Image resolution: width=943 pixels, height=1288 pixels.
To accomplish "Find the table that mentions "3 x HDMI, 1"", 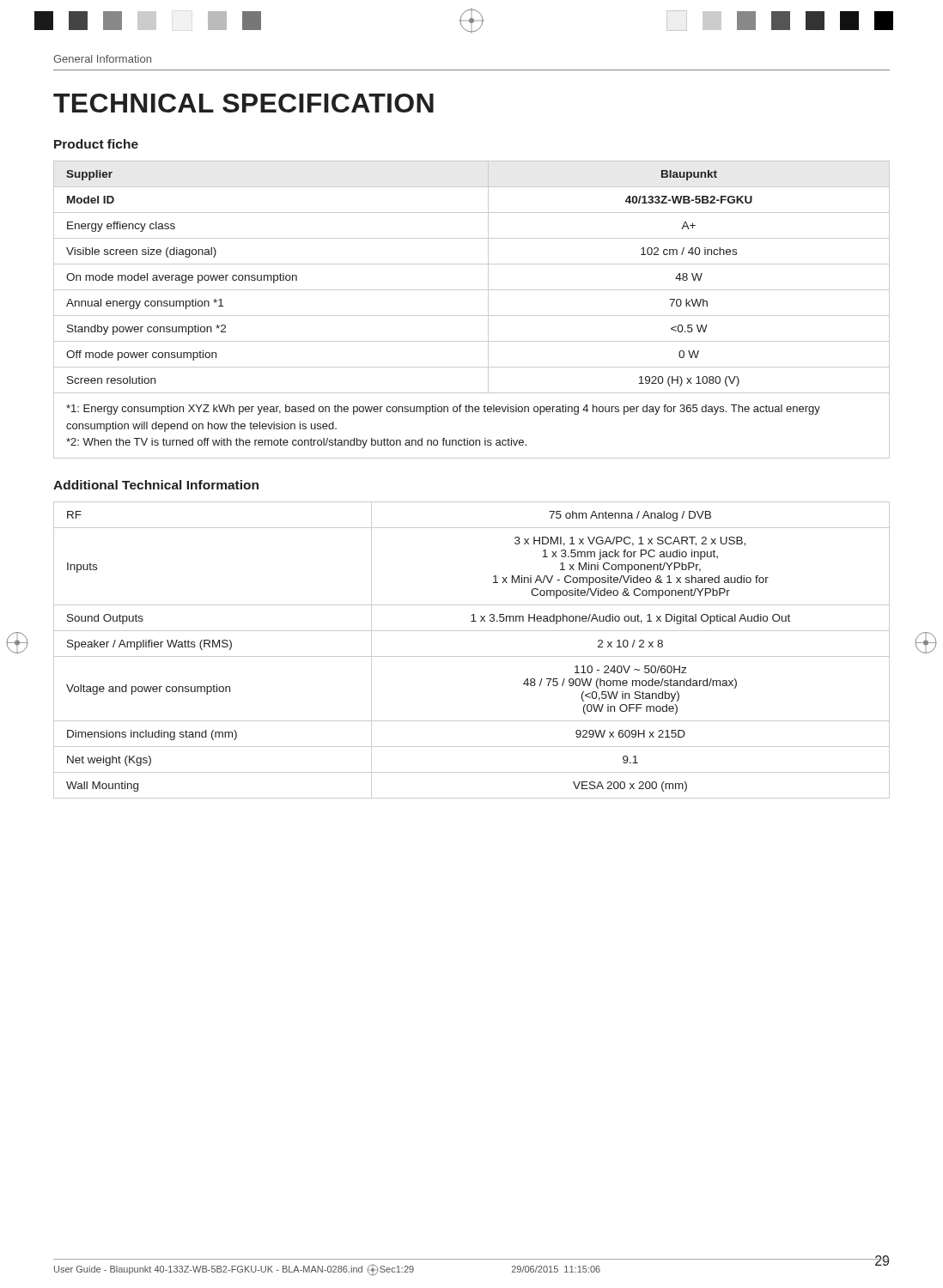I will coord(472,650).
